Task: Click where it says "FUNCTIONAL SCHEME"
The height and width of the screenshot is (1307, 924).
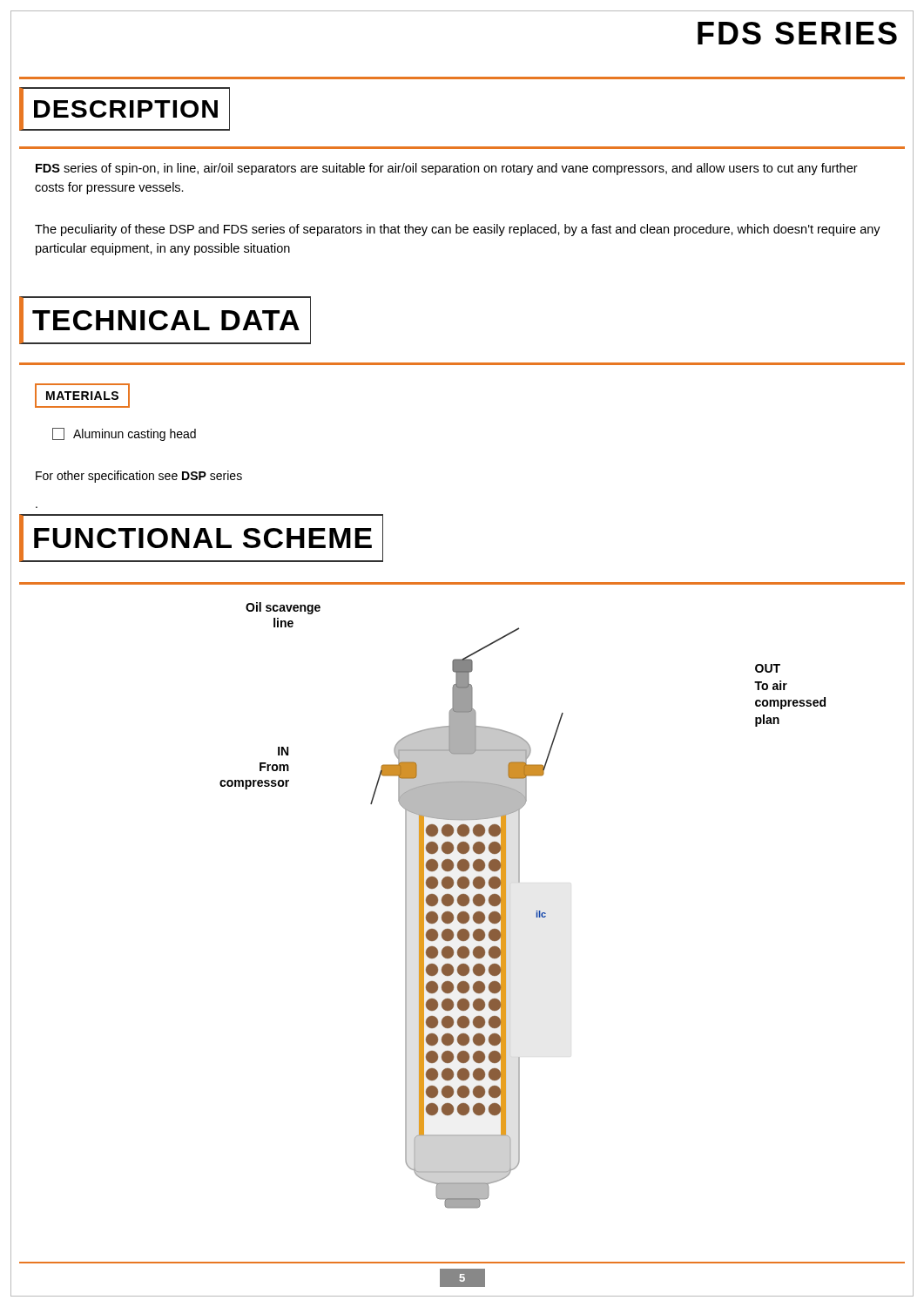Action: 201,538
